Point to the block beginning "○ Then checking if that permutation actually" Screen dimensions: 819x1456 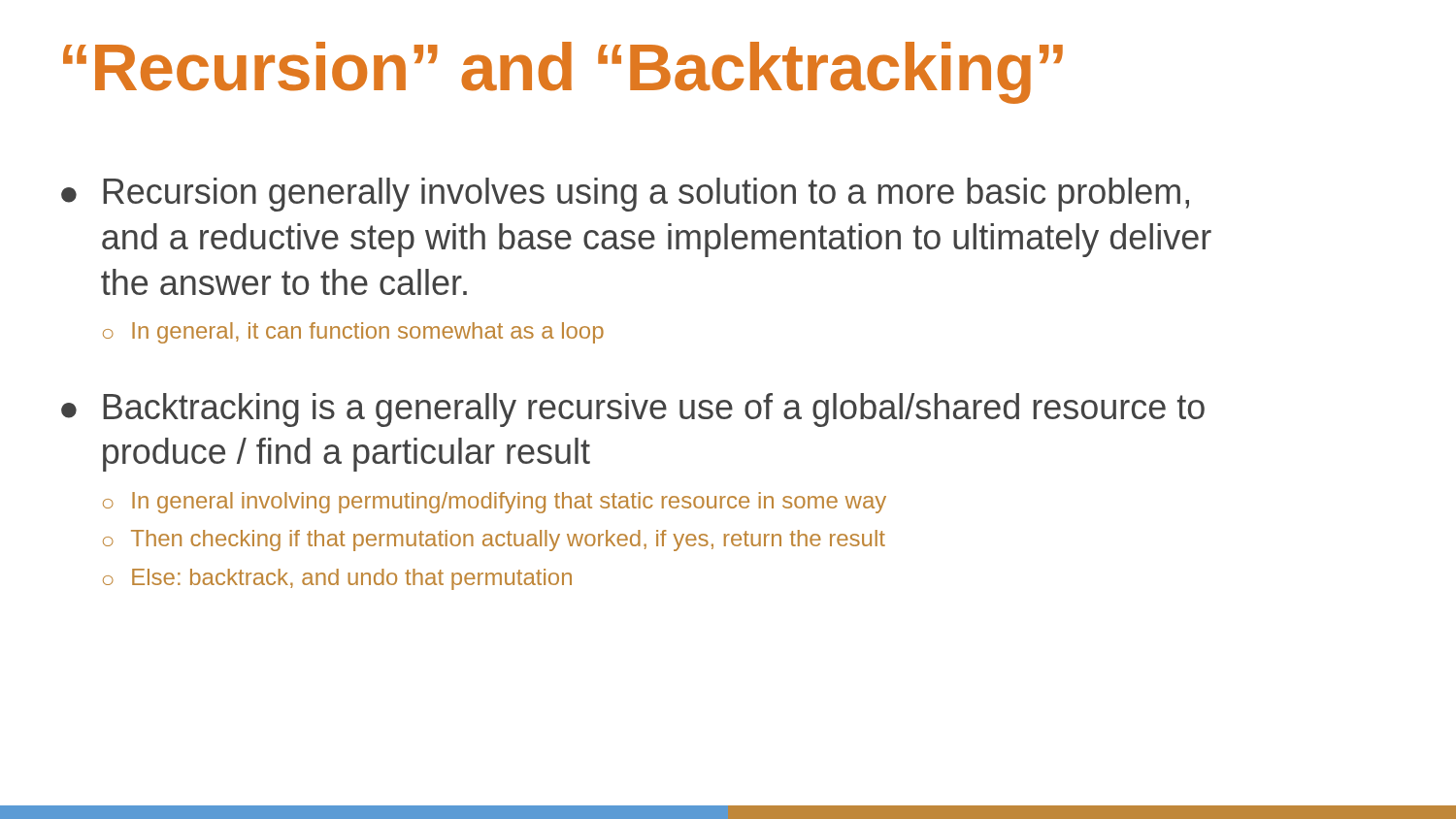[x=493, y=540]
